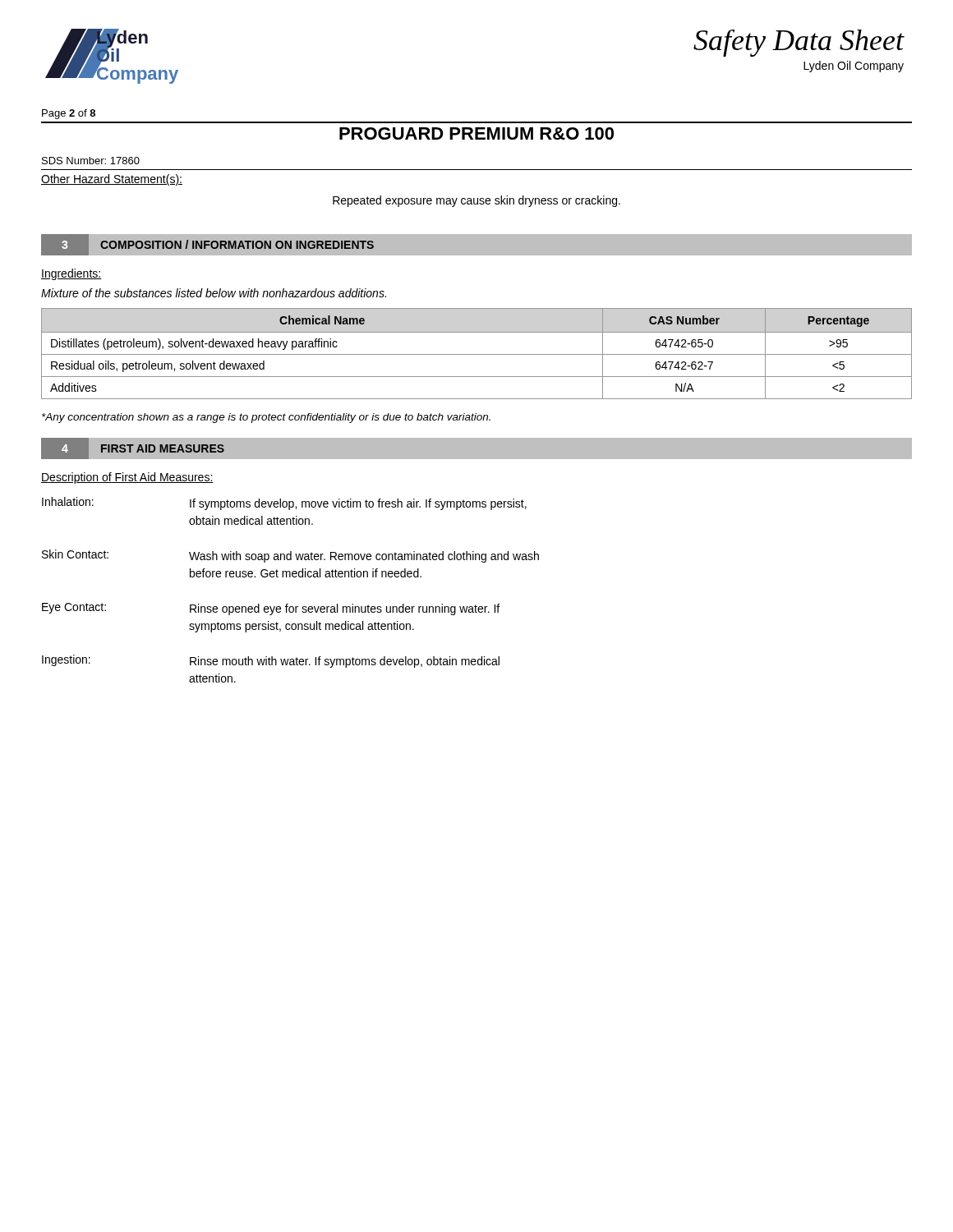This screenshot has width=953, height=1232.
Task: Where is the passage that starts "Mixture of the substances listed below"?
Action: pyautogui.click(x=214, y=293)
